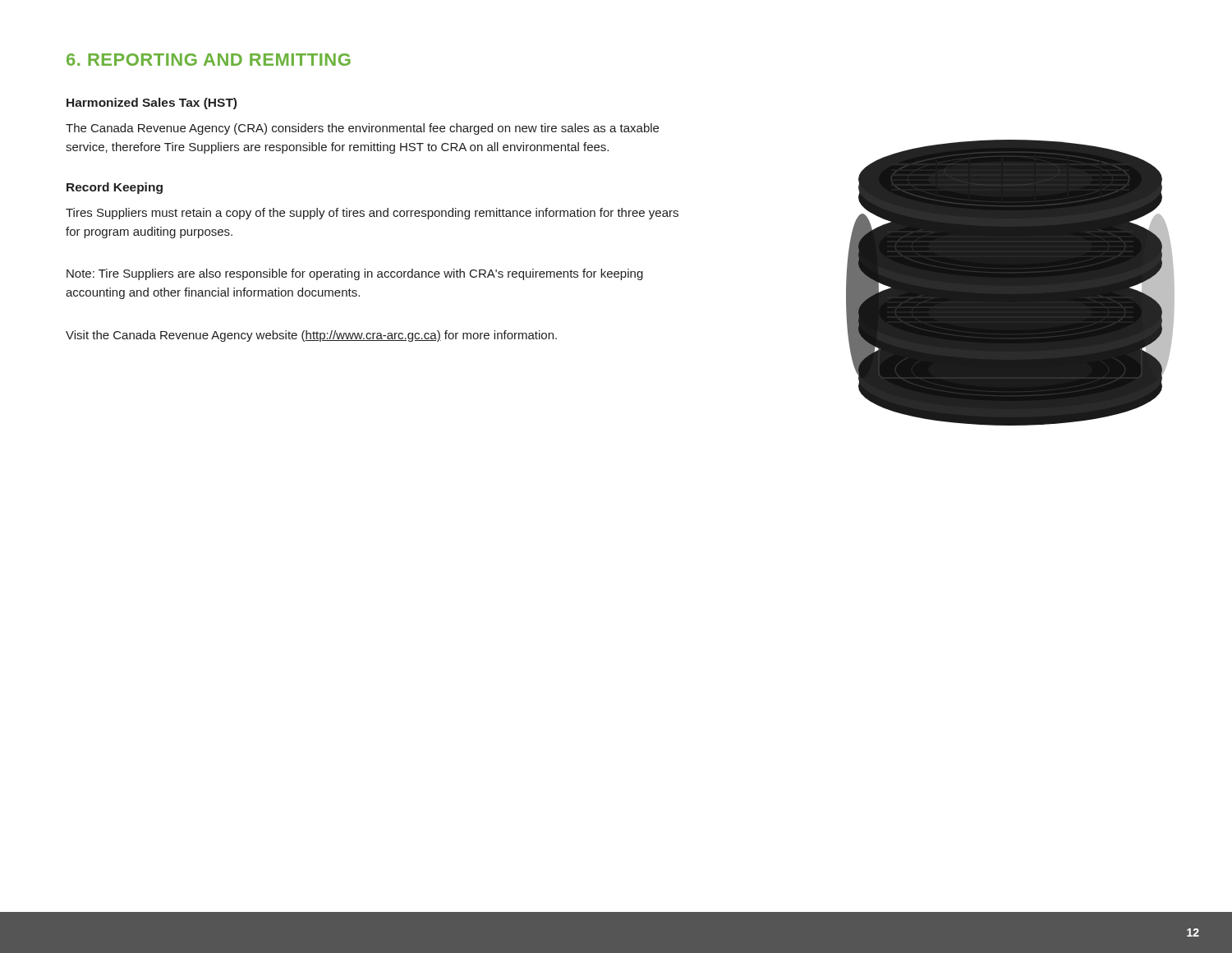This screenshot has height=953, width=1232.
Task: Find the section header containing "Record Keeping"
Action: coord(115,187)
